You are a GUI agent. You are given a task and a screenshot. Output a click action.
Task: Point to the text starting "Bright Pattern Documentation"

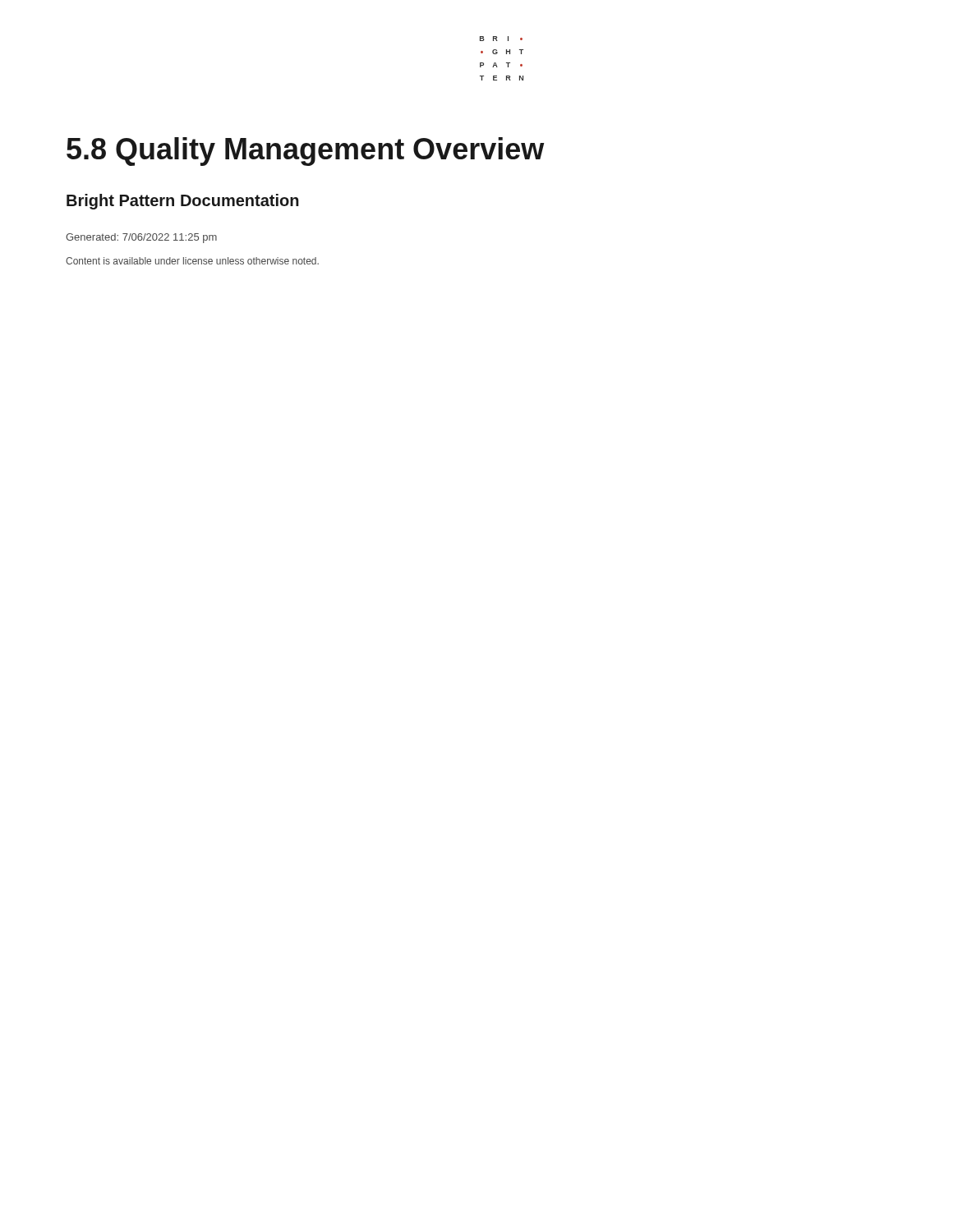point(183,202)
